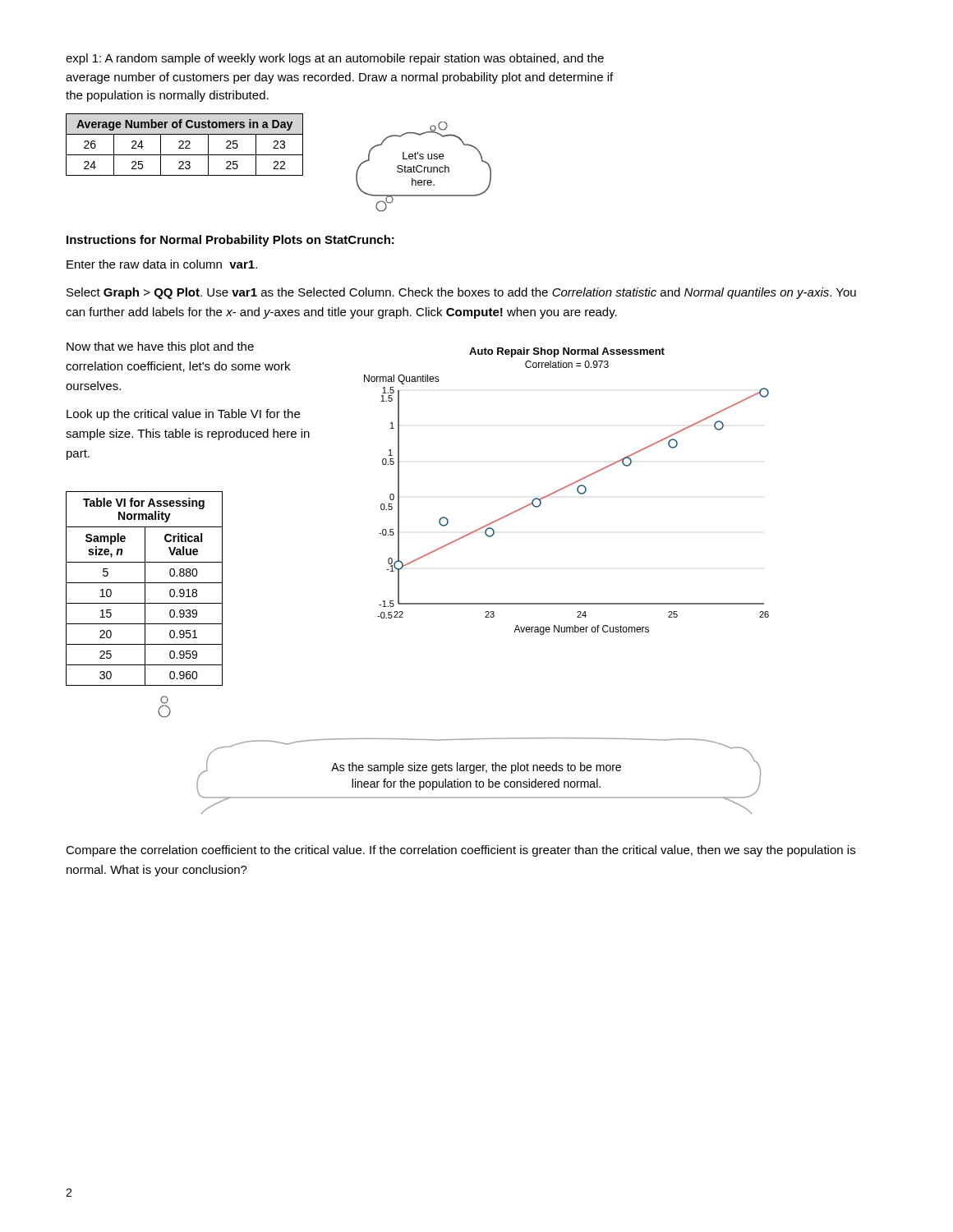Point to the block beginning "Select Graph > QQ"
Viewport: 953px width, 1232px height.
point(461,301)
